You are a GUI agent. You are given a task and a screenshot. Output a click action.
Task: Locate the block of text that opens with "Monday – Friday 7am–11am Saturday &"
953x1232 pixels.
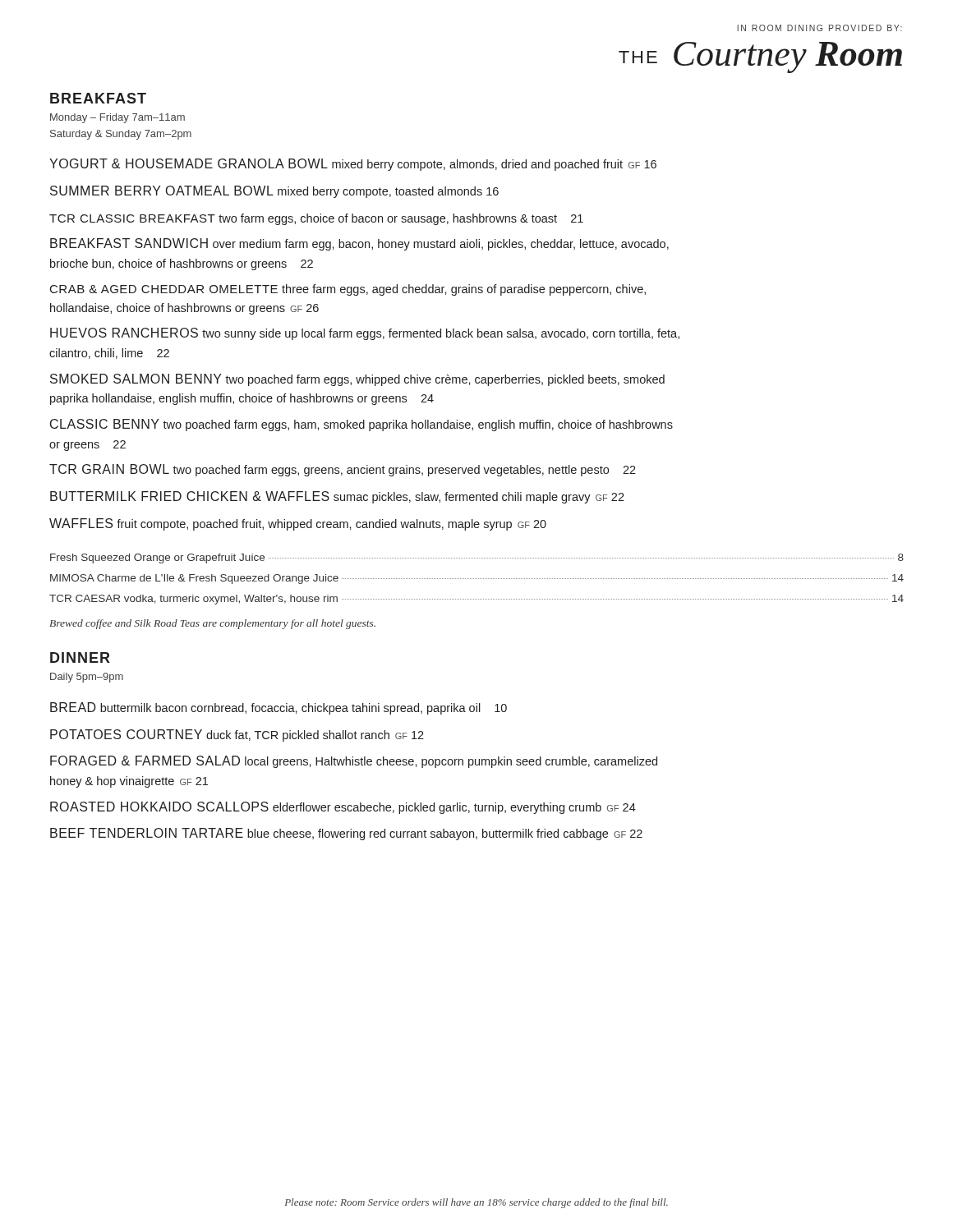121,125
